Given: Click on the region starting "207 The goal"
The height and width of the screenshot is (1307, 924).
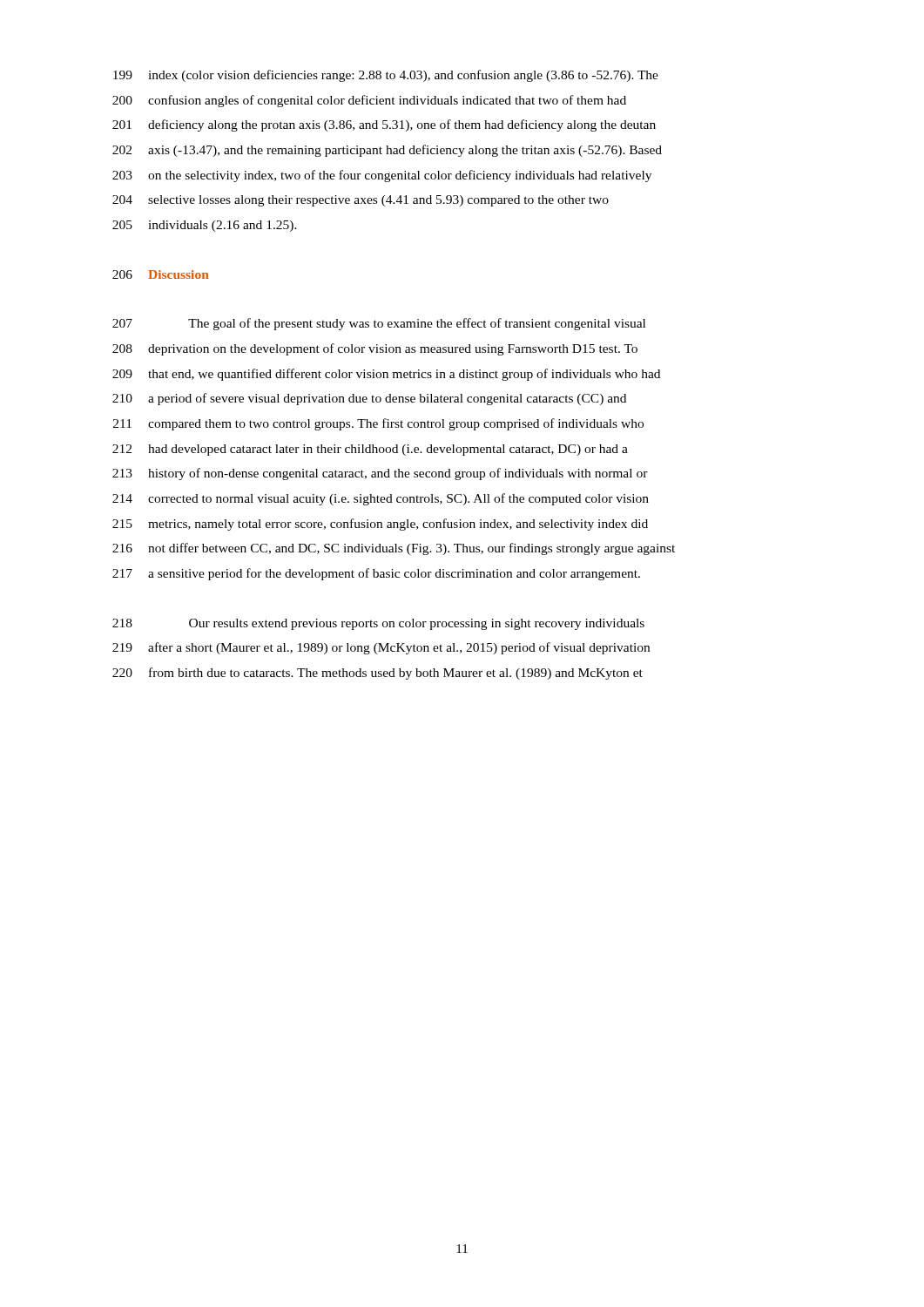Looking at the screenshot, I should point(462,324).
